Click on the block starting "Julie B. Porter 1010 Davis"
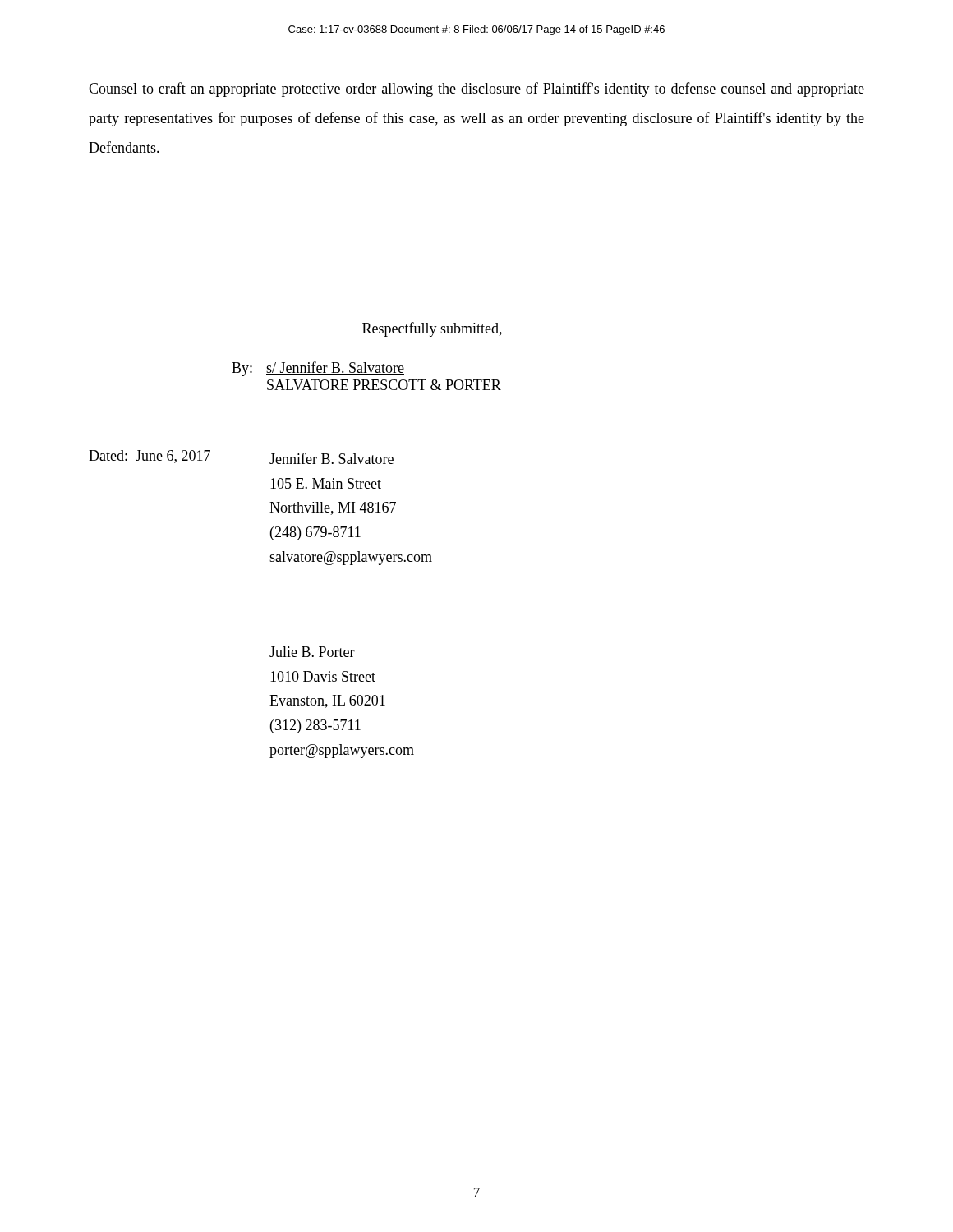The height and width of the screenshot is (1232, 953). click(x=312, y=652)
